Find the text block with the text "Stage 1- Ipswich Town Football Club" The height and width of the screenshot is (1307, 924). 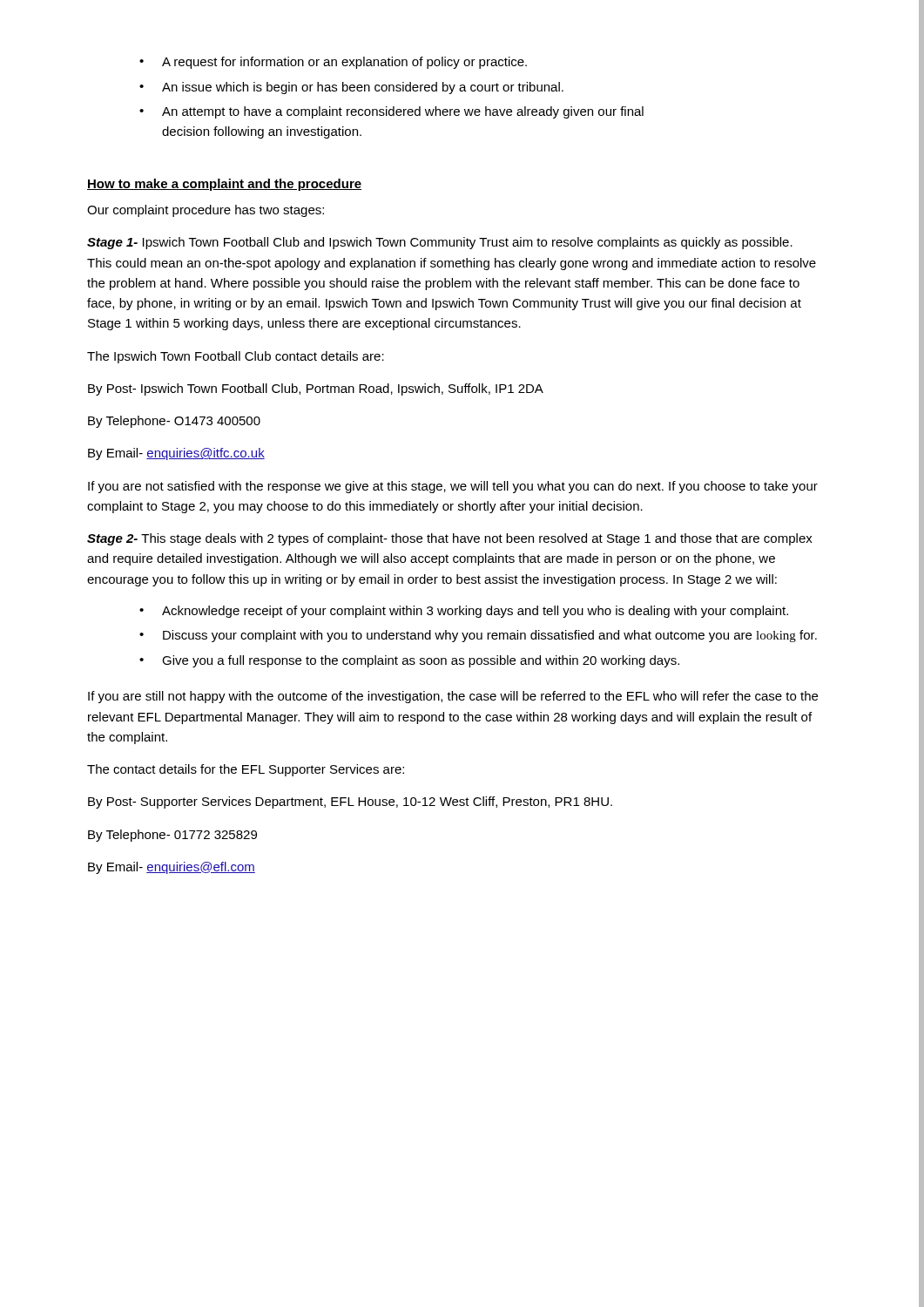click(452, 283)
